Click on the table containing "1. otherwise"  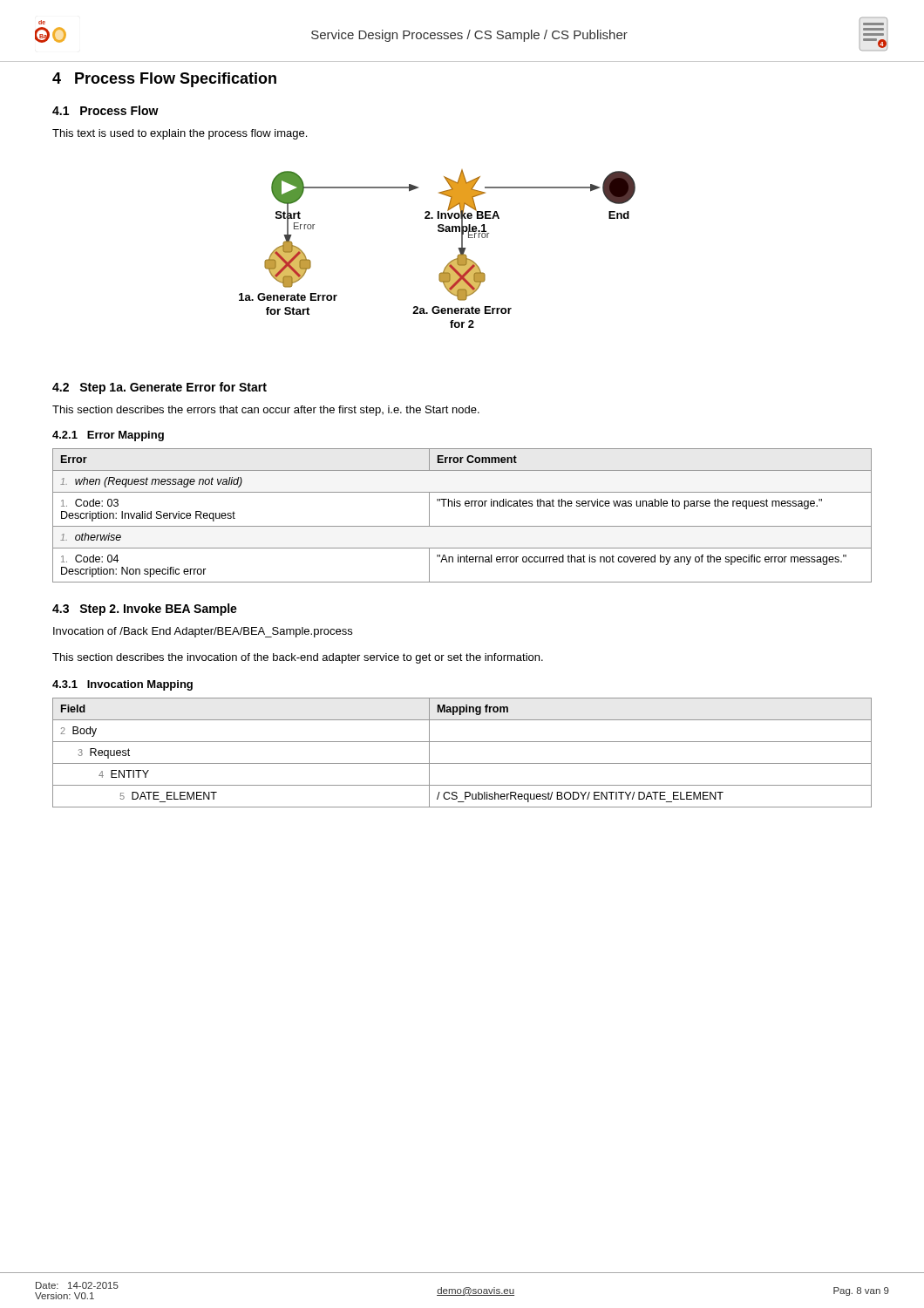(x=462, y=515)
